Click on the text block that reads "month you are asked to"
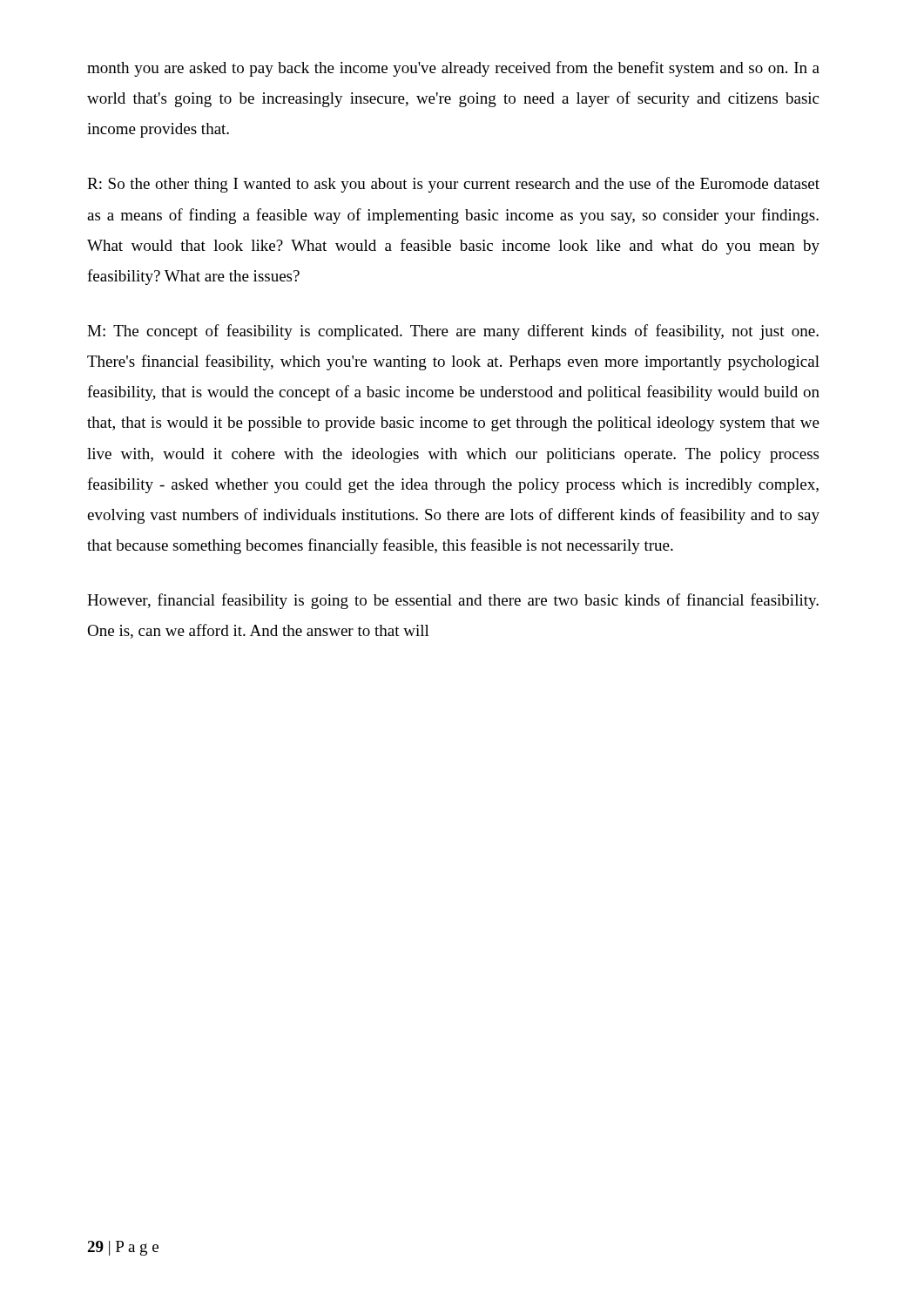Viewport: 924px width, 1307px height. tap(453, 98)
